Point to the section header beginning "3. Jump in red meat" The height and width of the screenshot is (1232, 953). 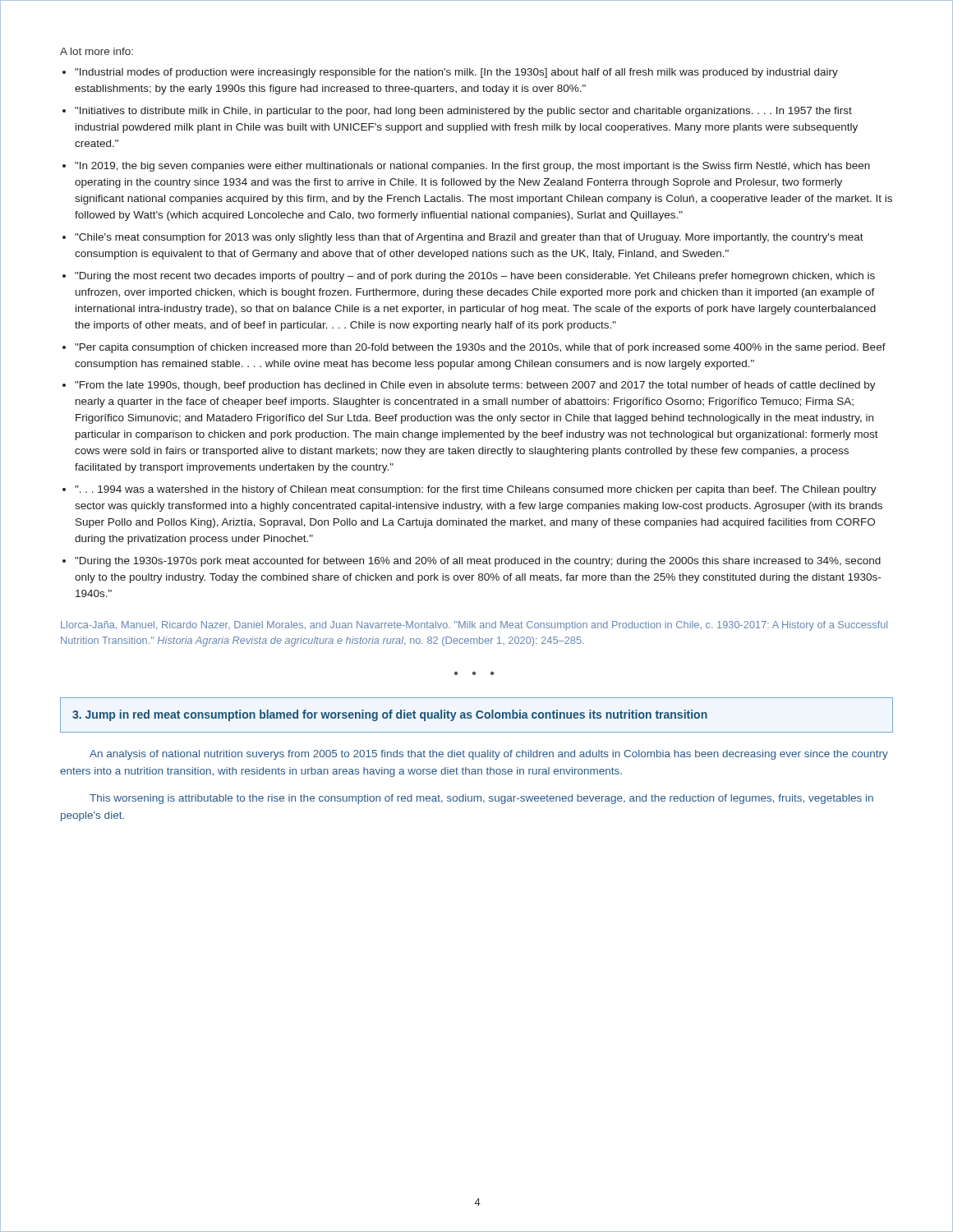click(x=390, y=715)
